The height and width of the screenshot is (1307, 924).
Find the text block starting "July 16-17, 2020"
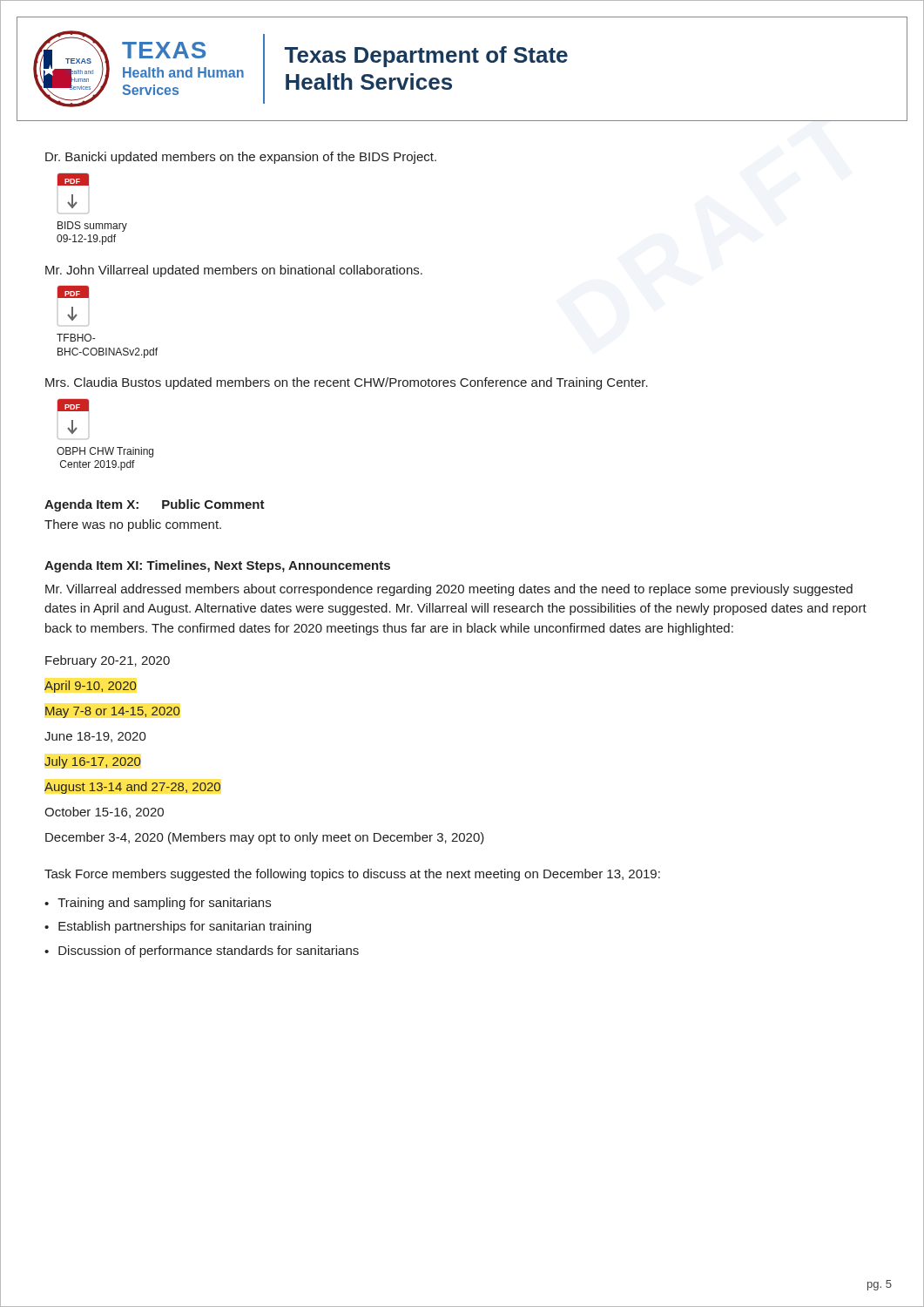[93, 761]
